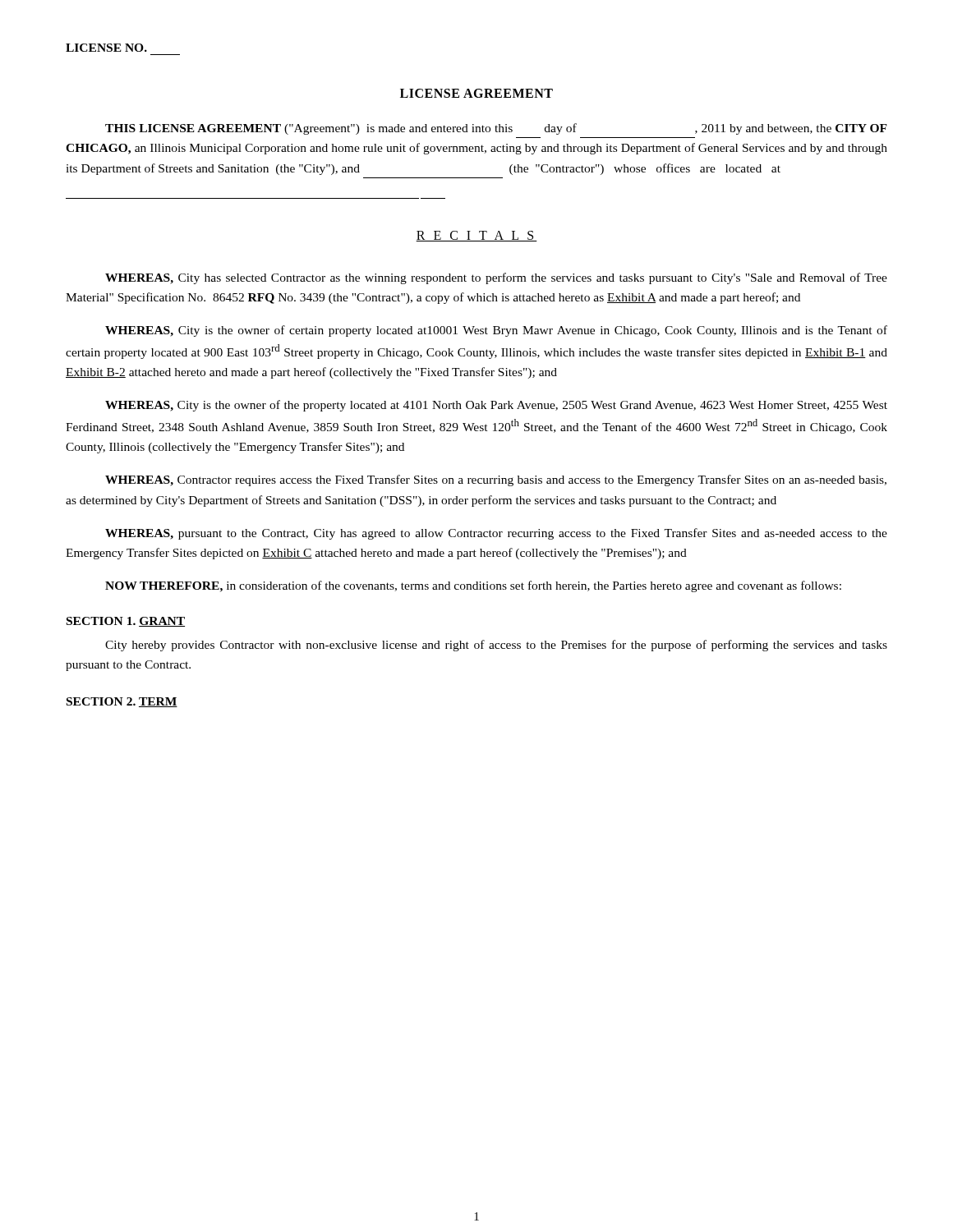Click on the section header that says "SECTION 1. GRANT"

click(x=125, y=620)
